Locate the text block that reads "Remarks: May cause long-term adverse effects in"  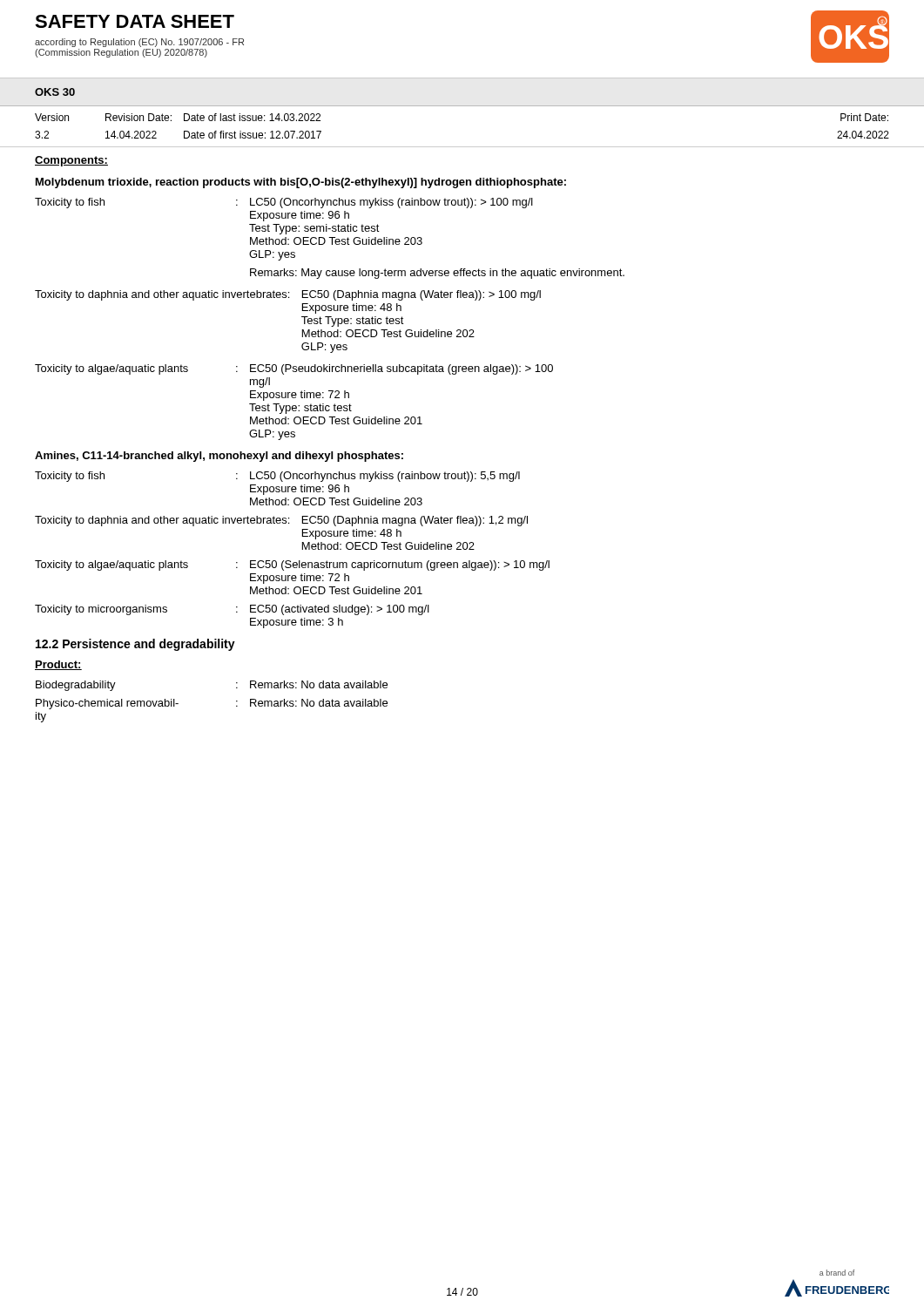click(x=330, y=272)
